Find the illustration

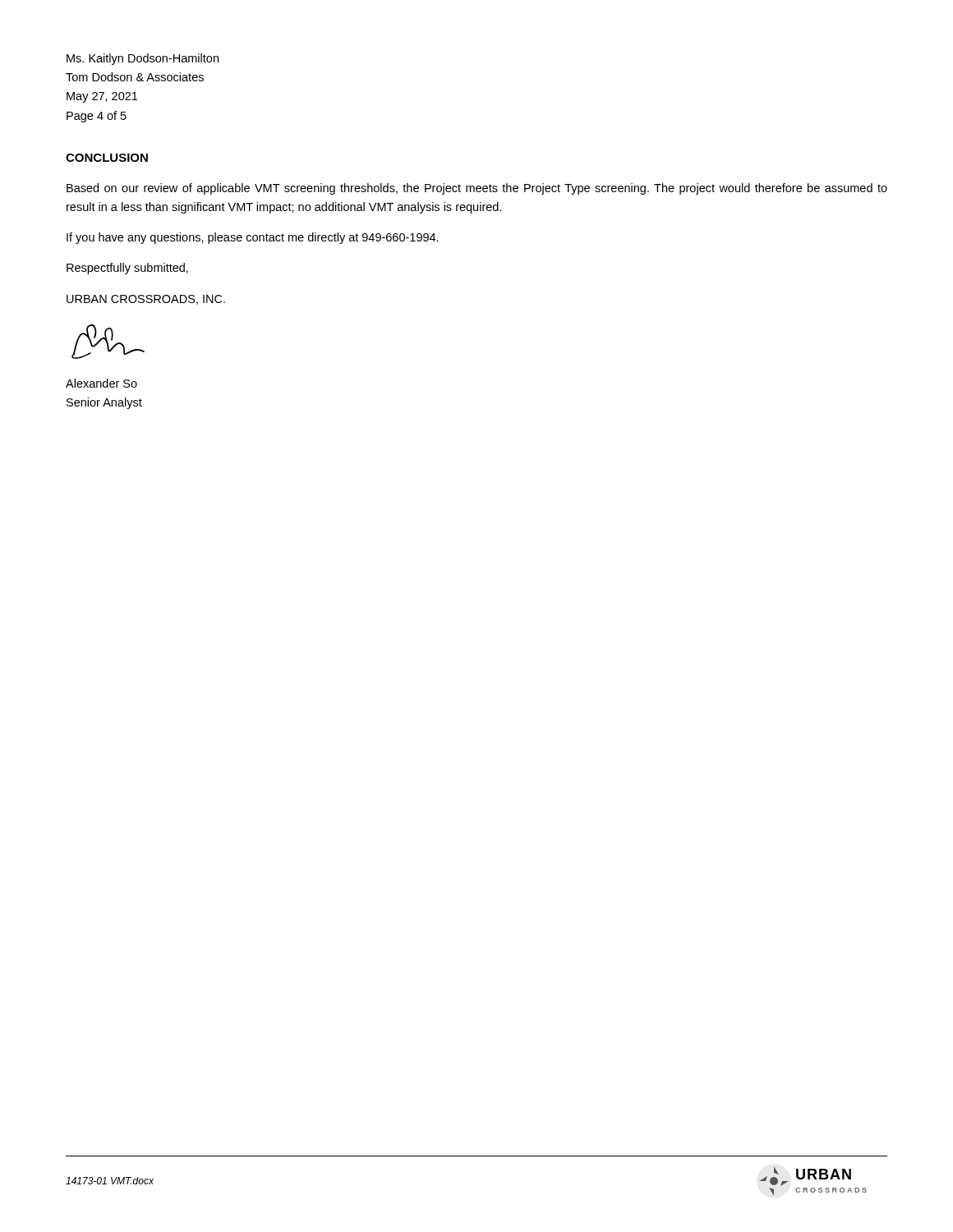click(x=476, y=341)
